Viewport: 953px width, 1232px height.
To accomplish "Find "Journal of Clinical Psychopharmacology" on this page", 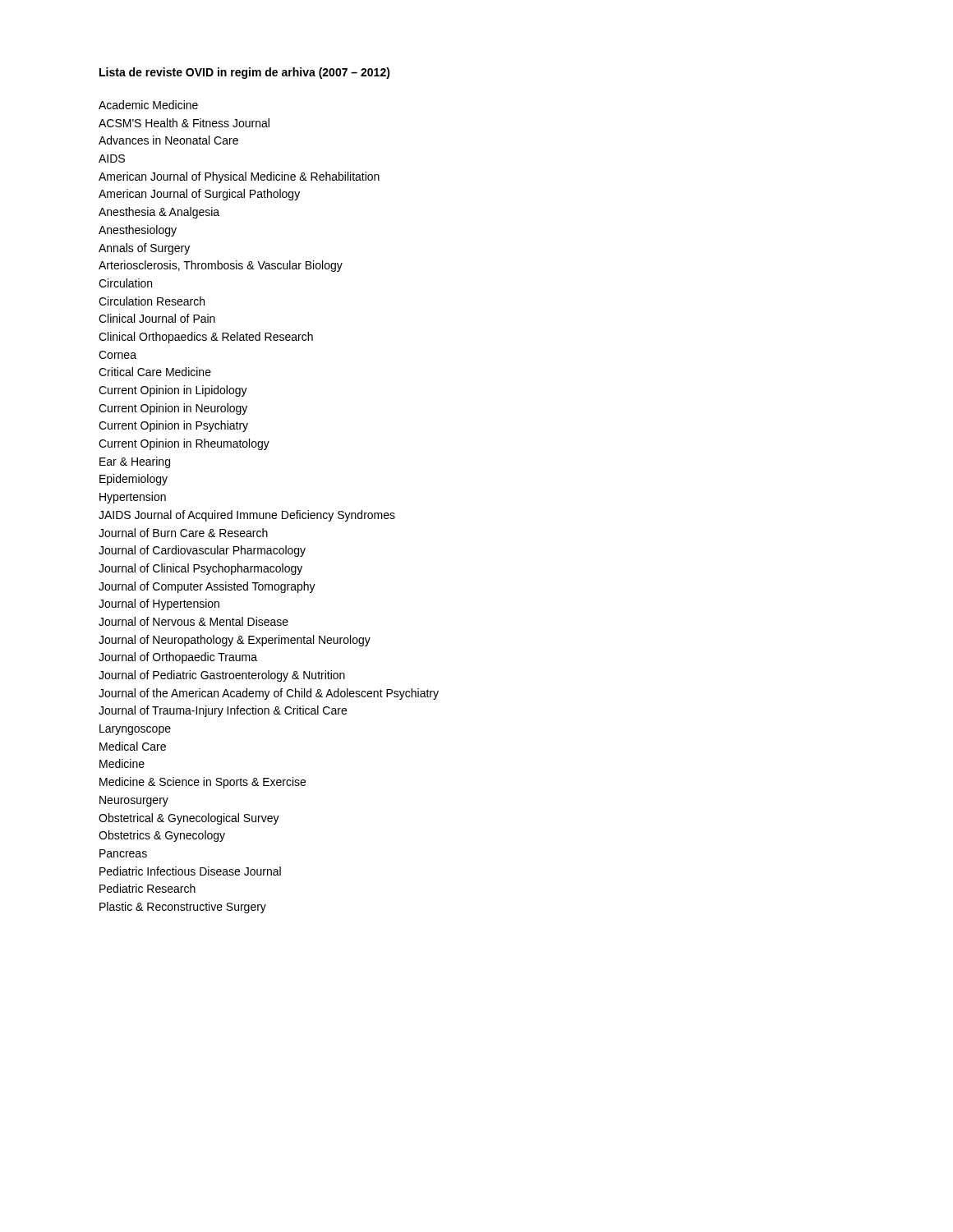I will [201, 568].
